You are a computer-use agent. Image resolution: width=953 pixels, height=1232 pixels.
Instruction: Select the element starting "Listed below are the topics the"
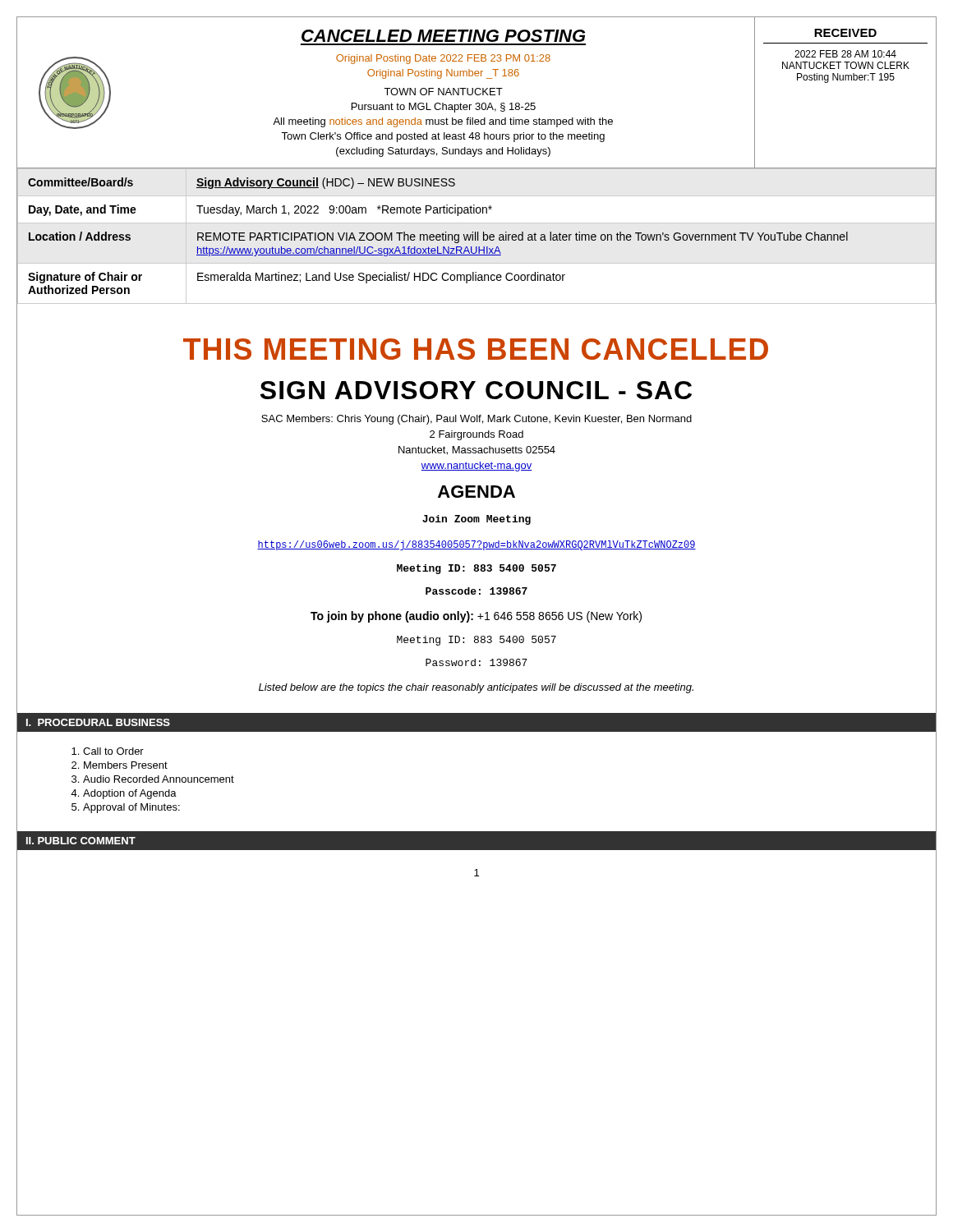pyautogui.click(x=476, y=687)
